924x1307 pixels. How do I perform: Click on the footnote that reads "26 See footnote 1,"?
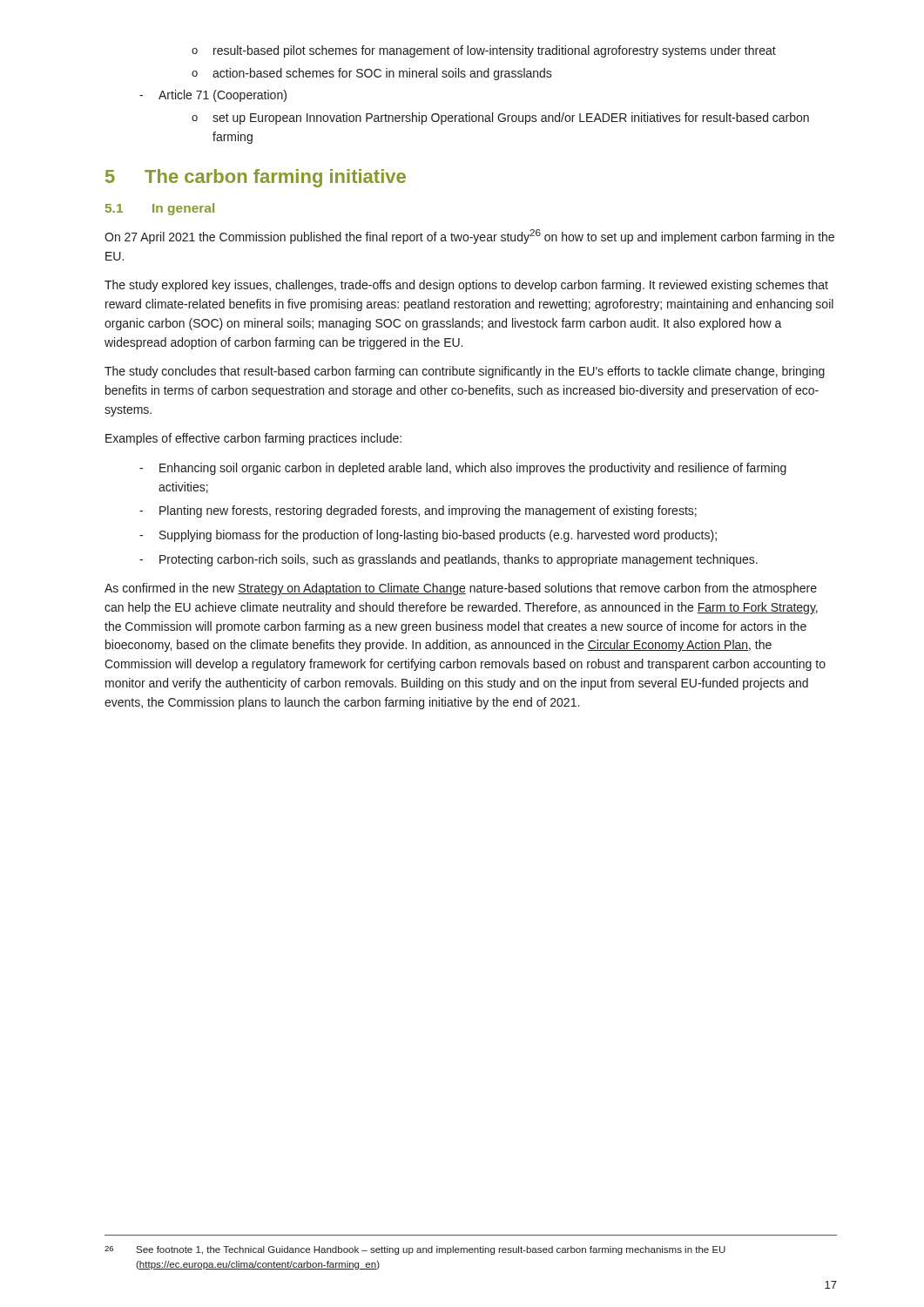click(471, 1257)
